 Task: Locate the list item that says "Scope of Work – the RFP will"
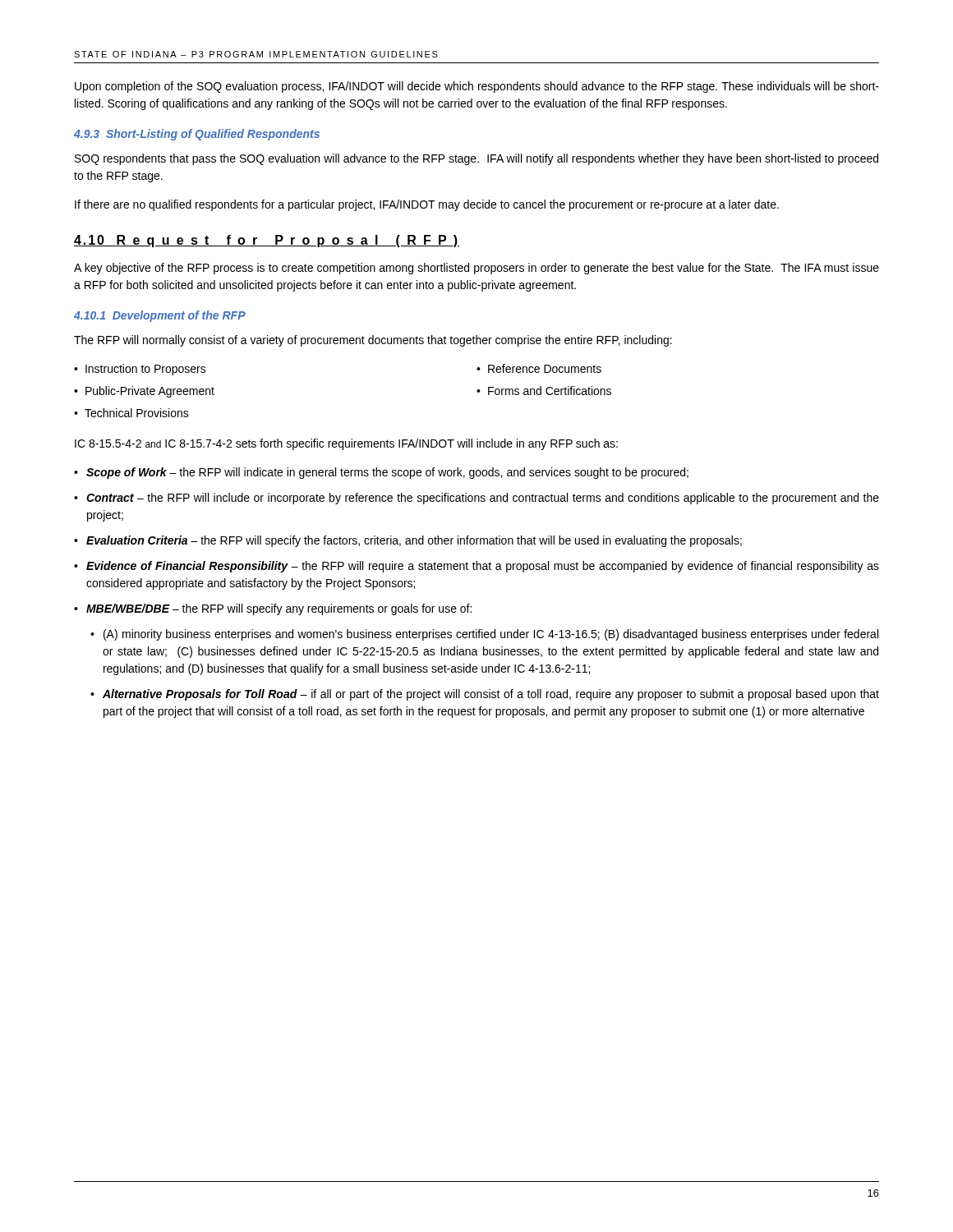[388, 473]
